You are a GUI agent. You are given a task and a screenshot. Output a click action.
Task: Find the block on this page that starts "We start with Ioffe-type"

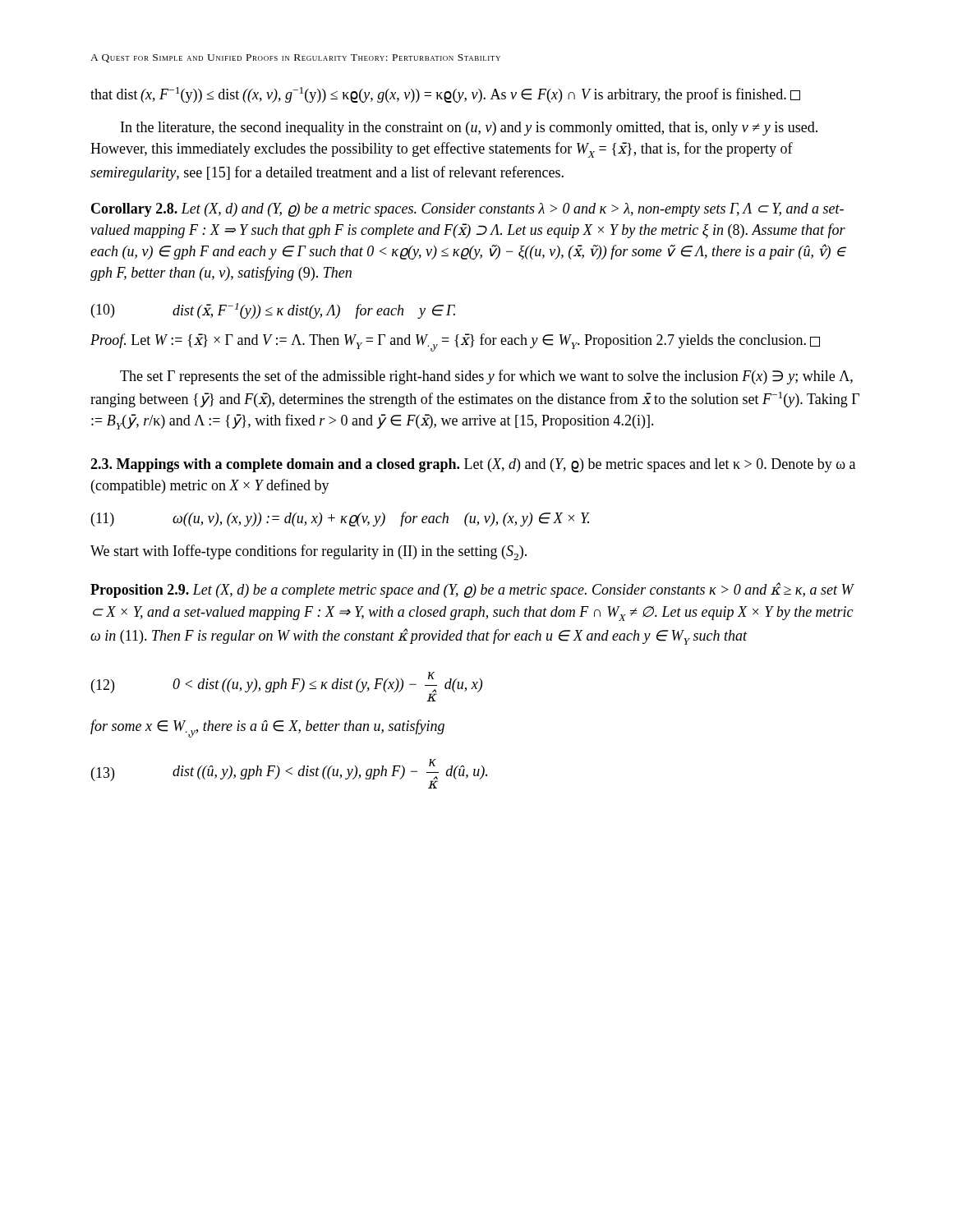[x=309, y=553]
